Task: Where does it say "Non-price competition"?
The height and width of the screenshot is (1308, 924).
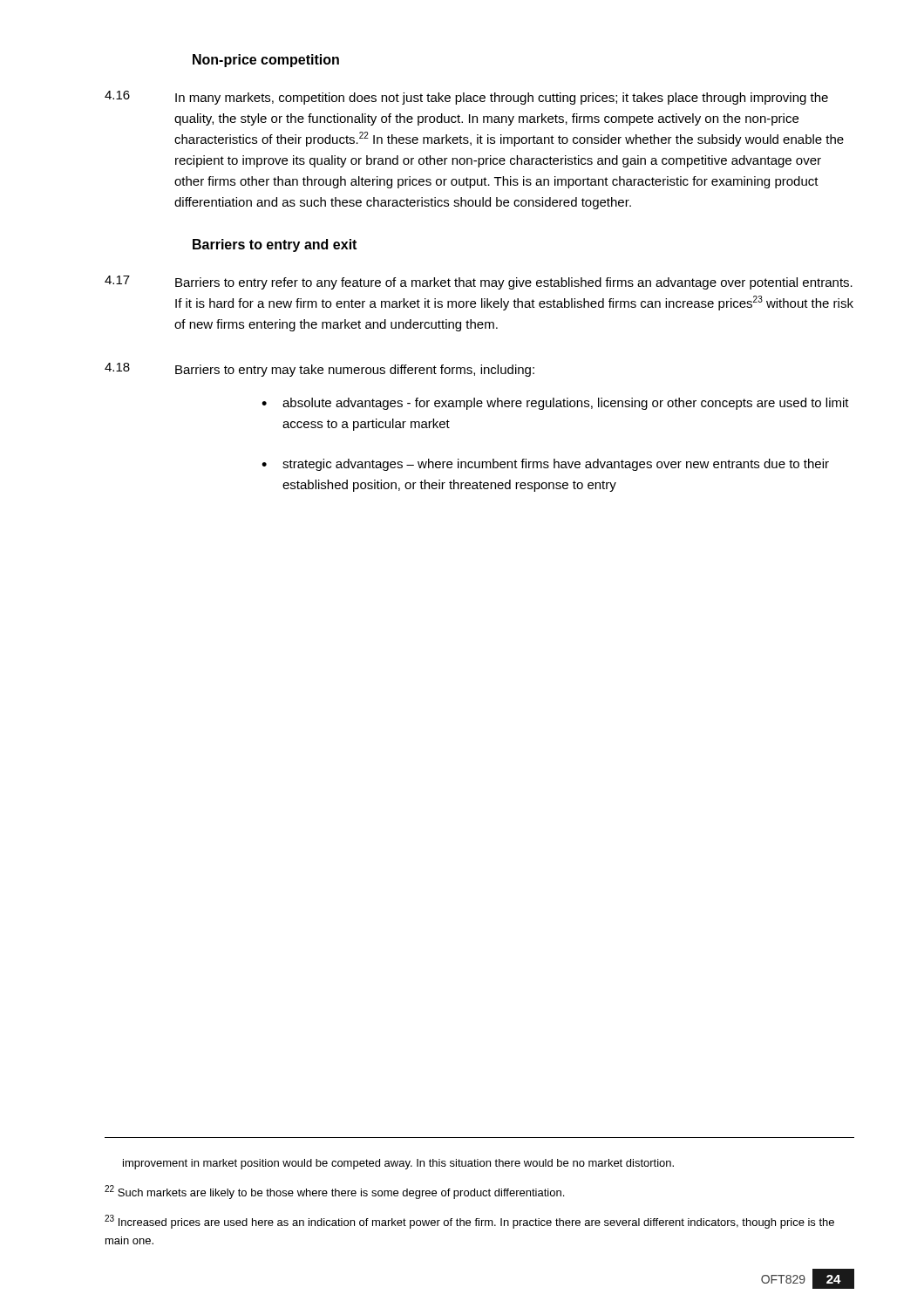Action: point(266,60)
